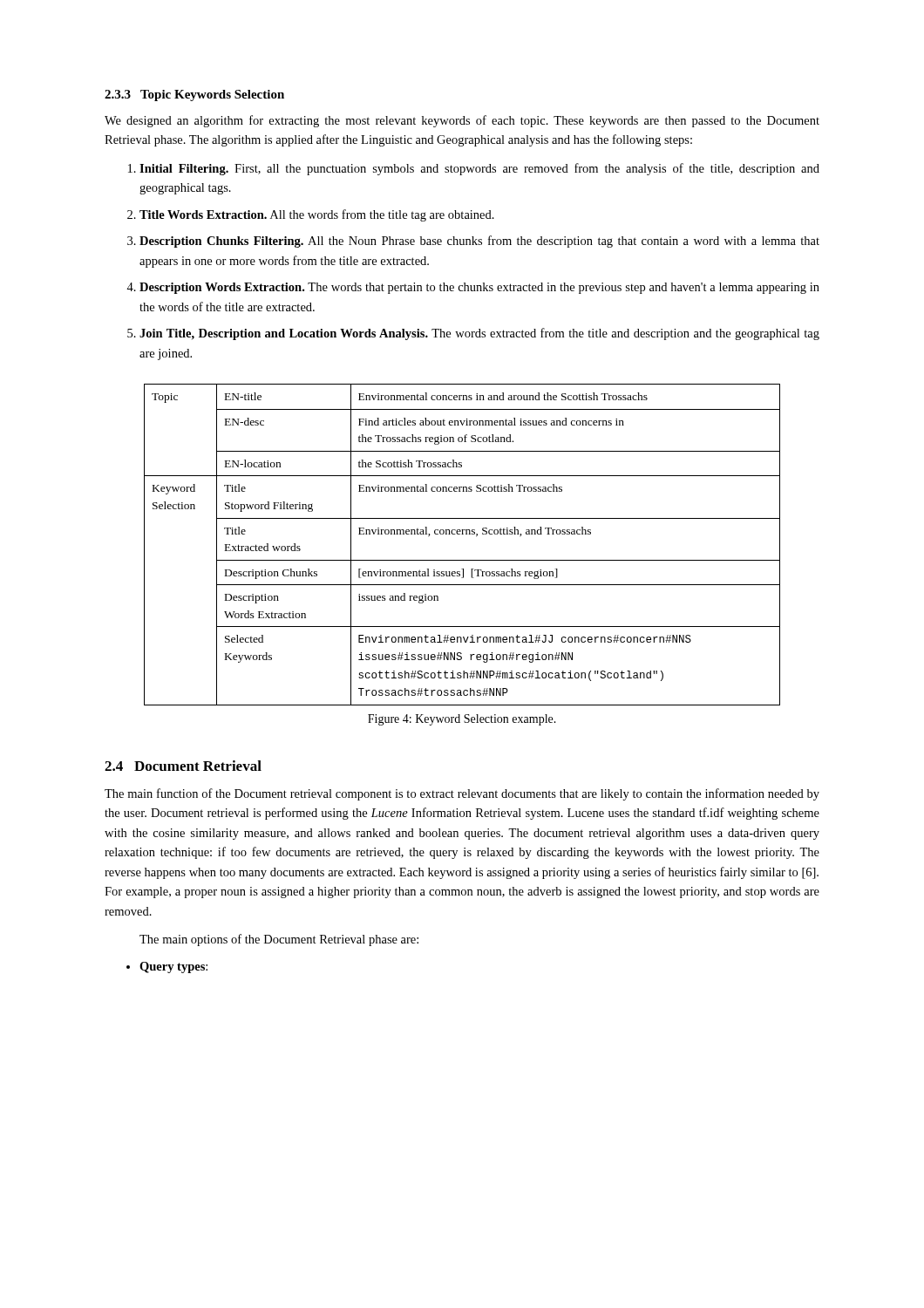Select the text block with the text "We designed an algorithm for extracting"
The image size is (924, 1308).
pos(462,130)
